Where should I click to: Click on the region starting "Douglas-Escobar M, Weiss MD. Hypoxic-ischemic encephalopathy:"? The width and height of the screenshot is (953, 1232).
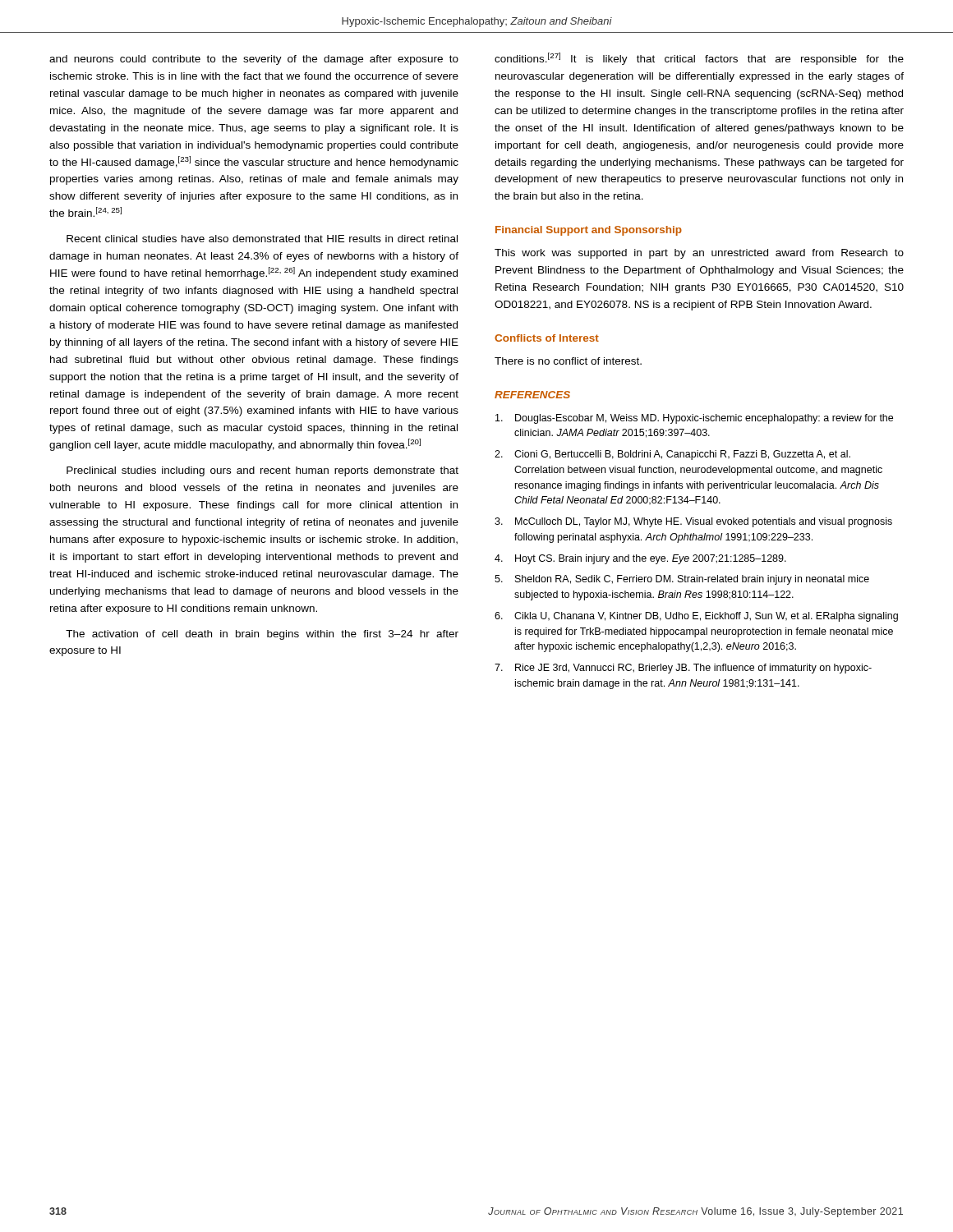pos(699,426)
